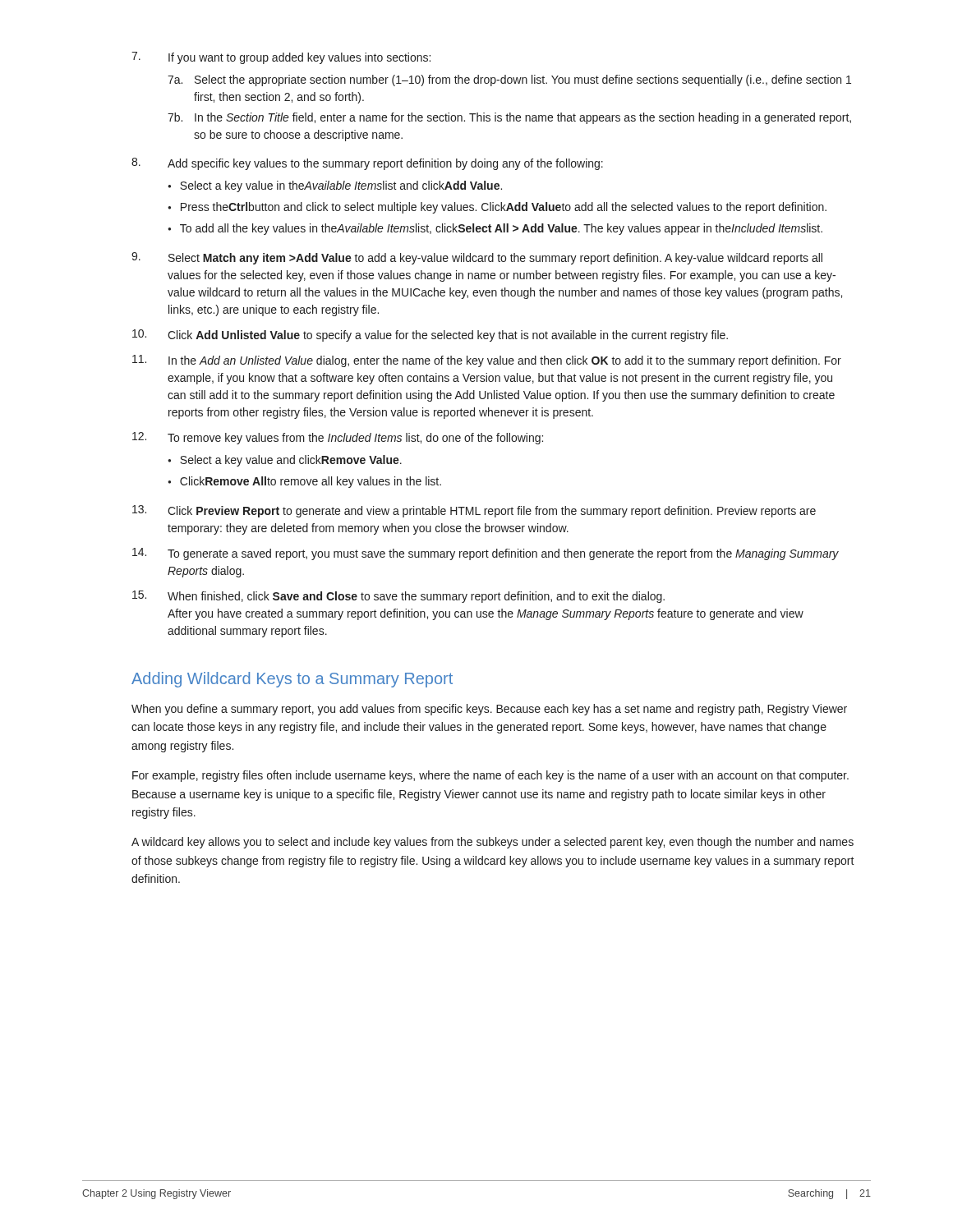The image size is (953, 1232).
Task: Find the text block that says "For example, registry files often include username keys,"
Action: click(490, 794)
